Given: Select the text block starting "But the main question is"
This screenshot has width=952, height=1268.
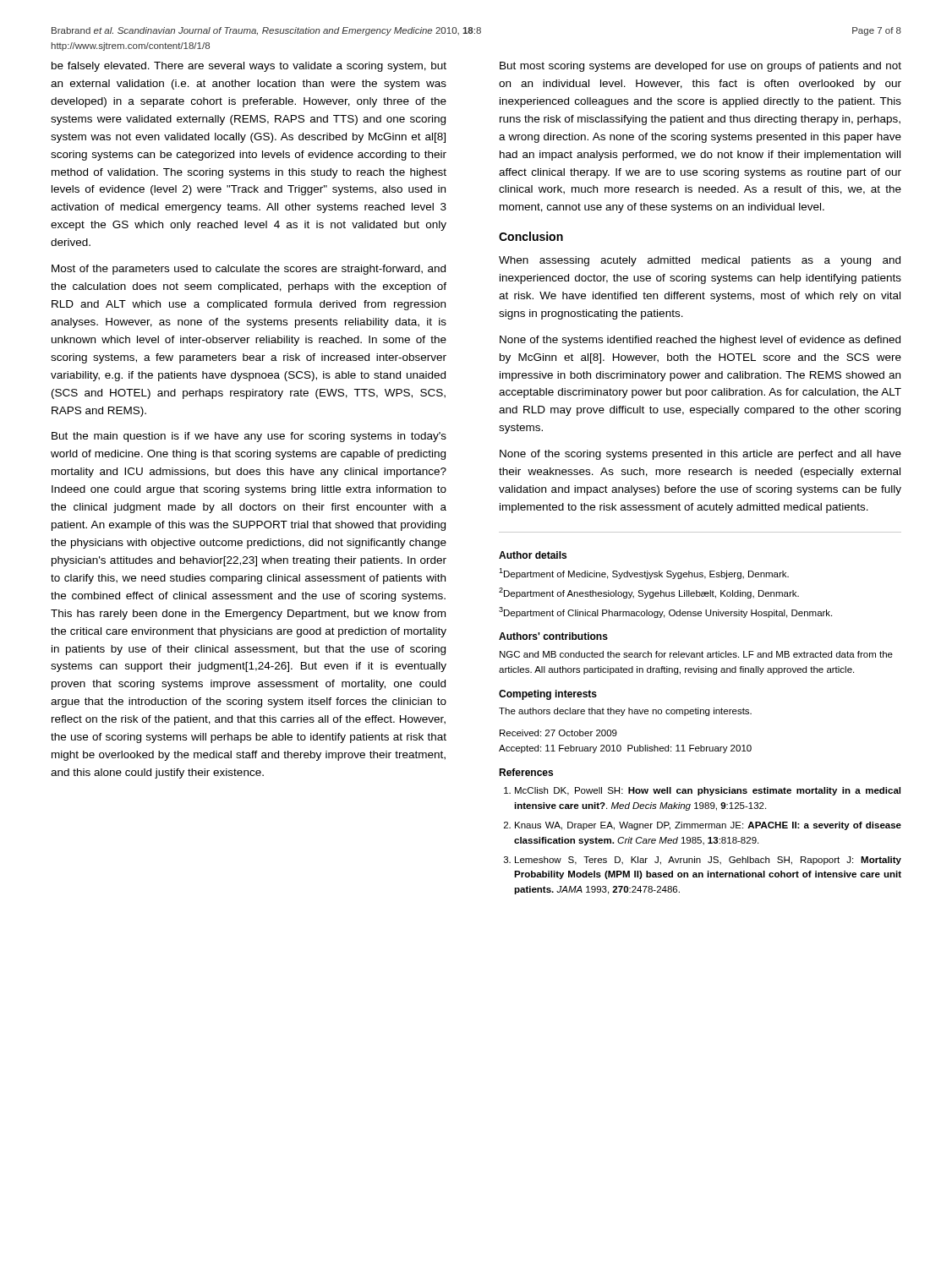Looking at the screenshot, I should coord(249,605).
